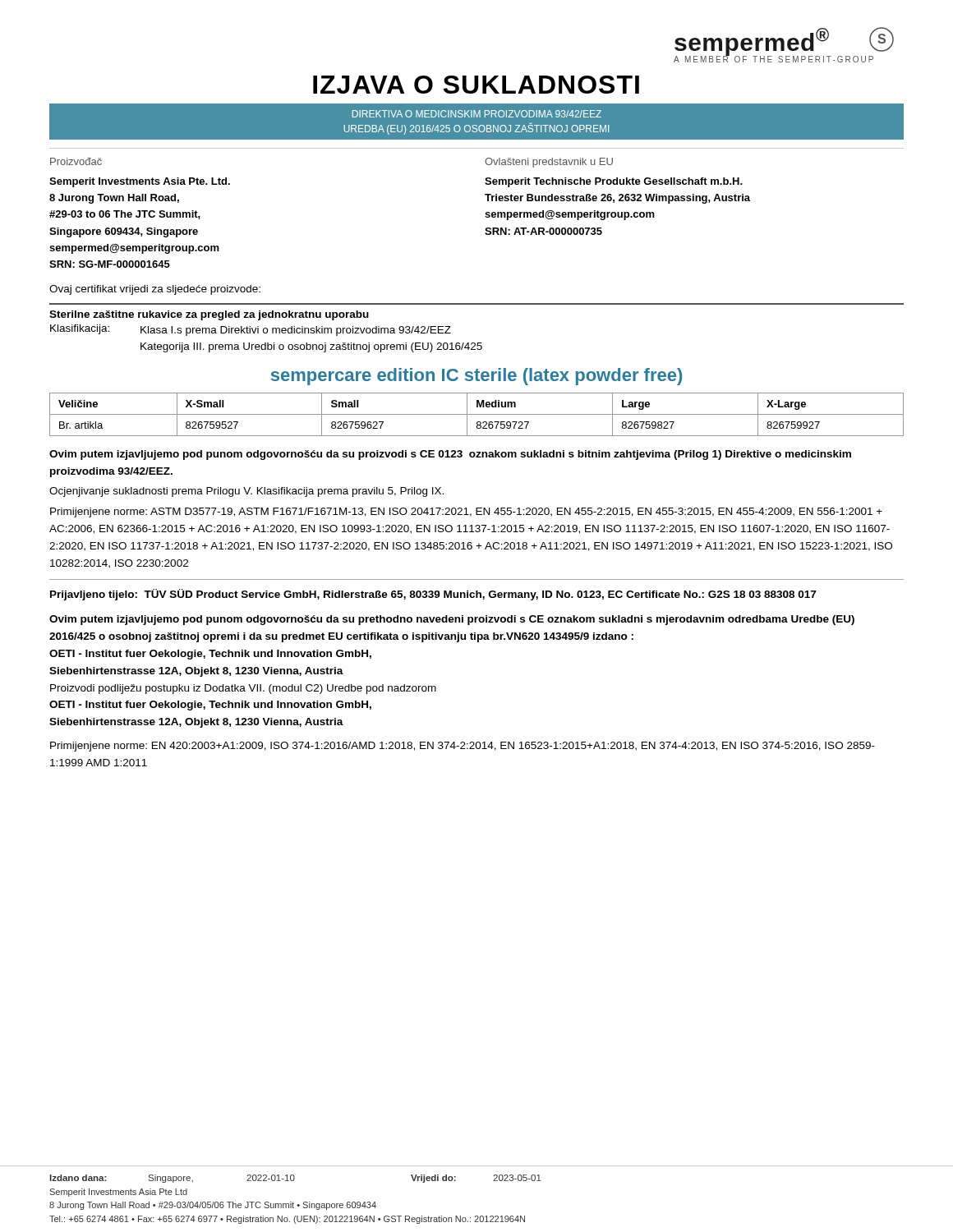
Task: Locate the section header that opens with "sempercare edition IC sterile"
Action: (476, 376)
